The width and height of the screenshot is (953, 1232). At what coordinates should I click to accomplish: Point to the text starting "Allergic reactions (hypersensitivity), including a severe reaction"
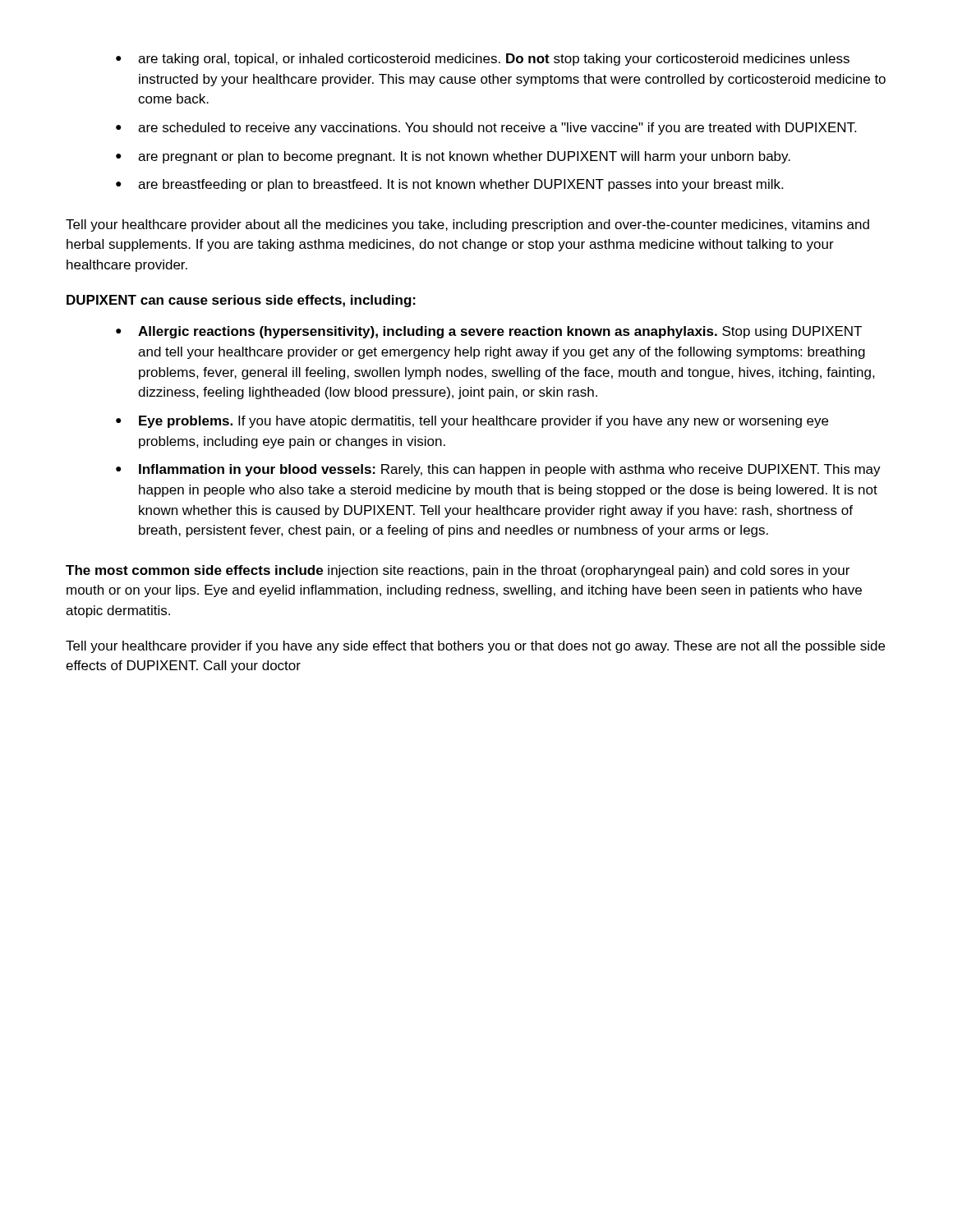[x=507, y=362]
